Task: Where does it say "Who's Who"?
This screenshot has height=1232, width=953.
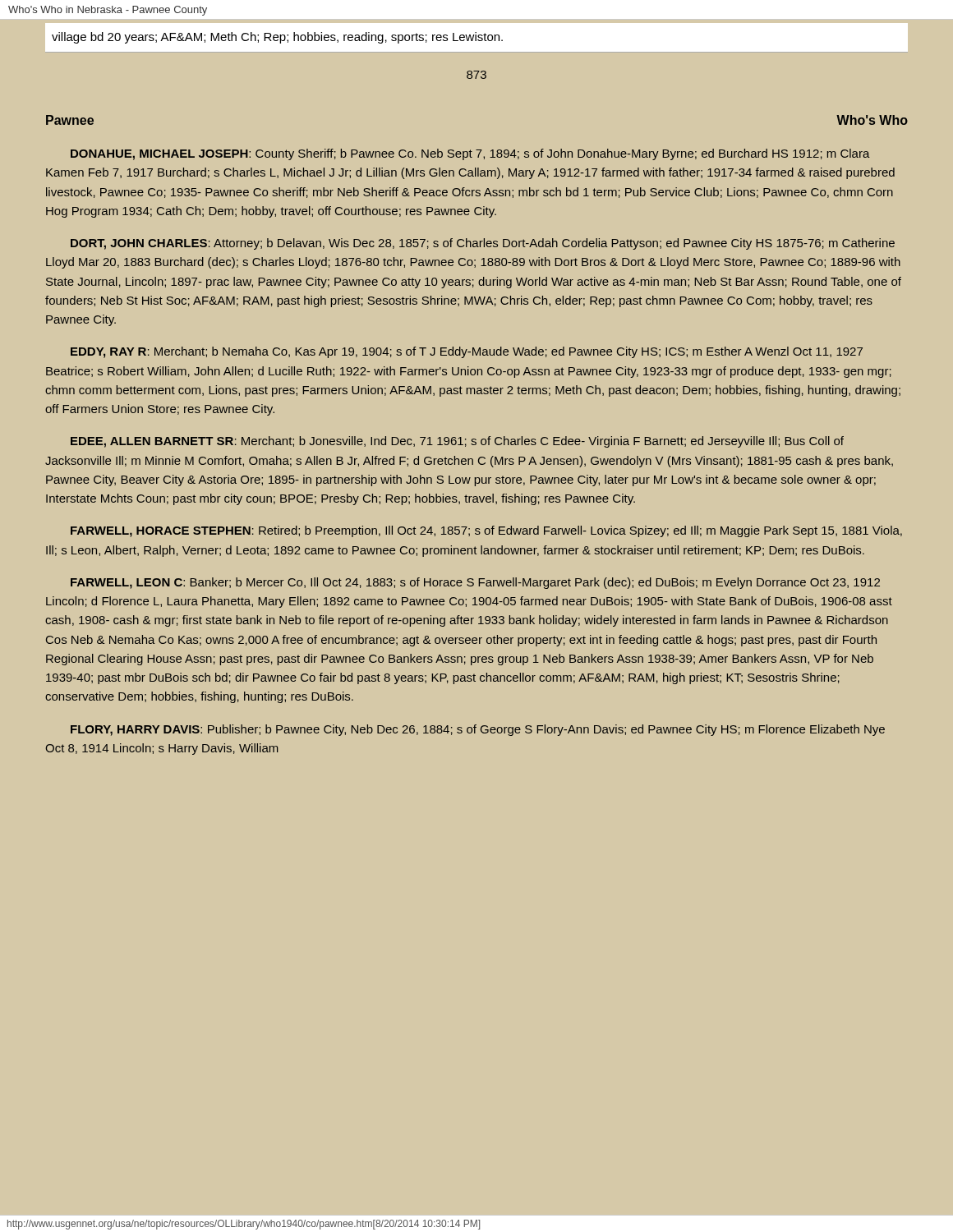Action: click(x=872, y=120)
